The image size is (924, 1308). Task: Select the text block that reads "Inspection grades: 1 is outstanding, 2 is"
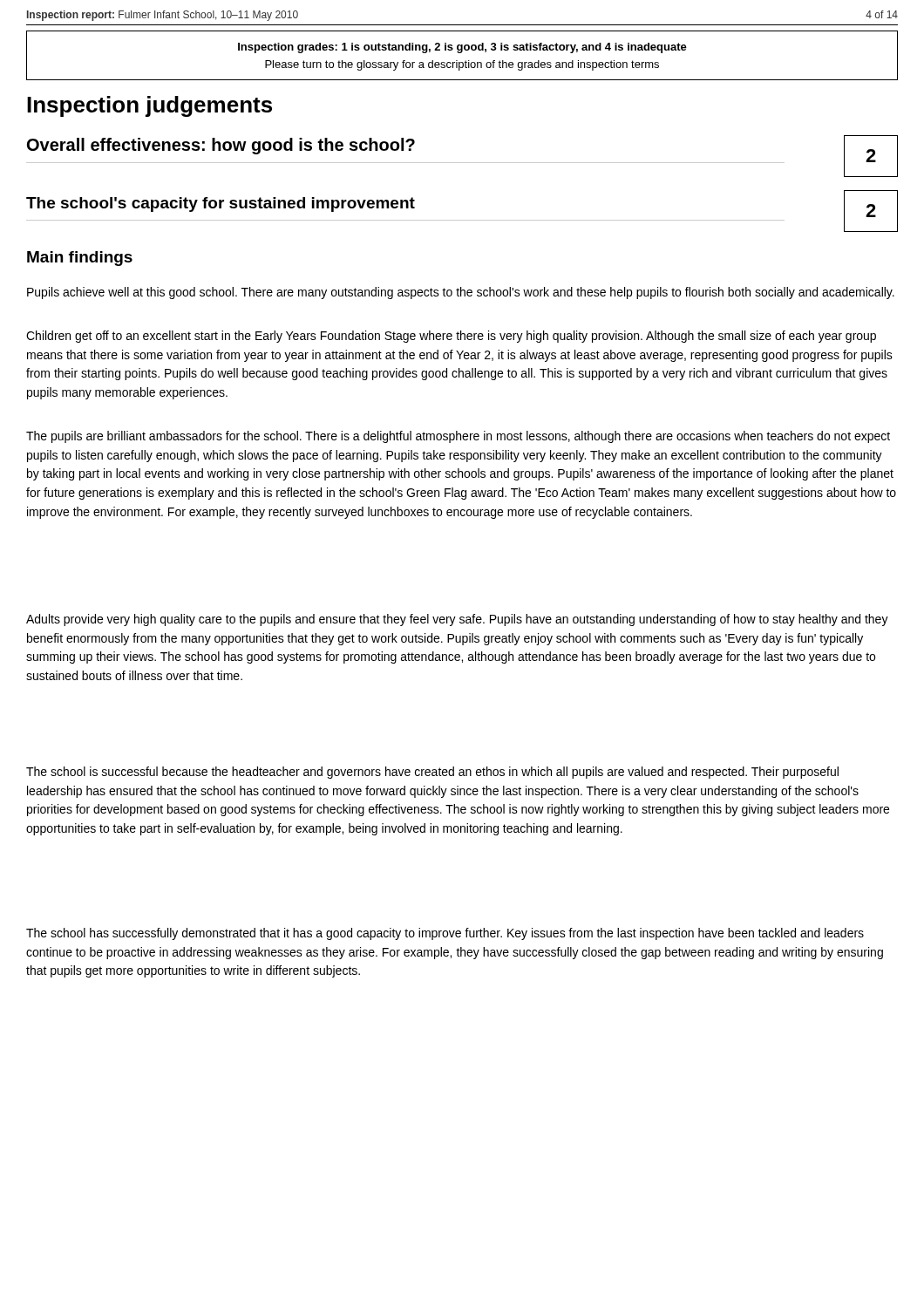pyautogui.click(x=462, y=55)
